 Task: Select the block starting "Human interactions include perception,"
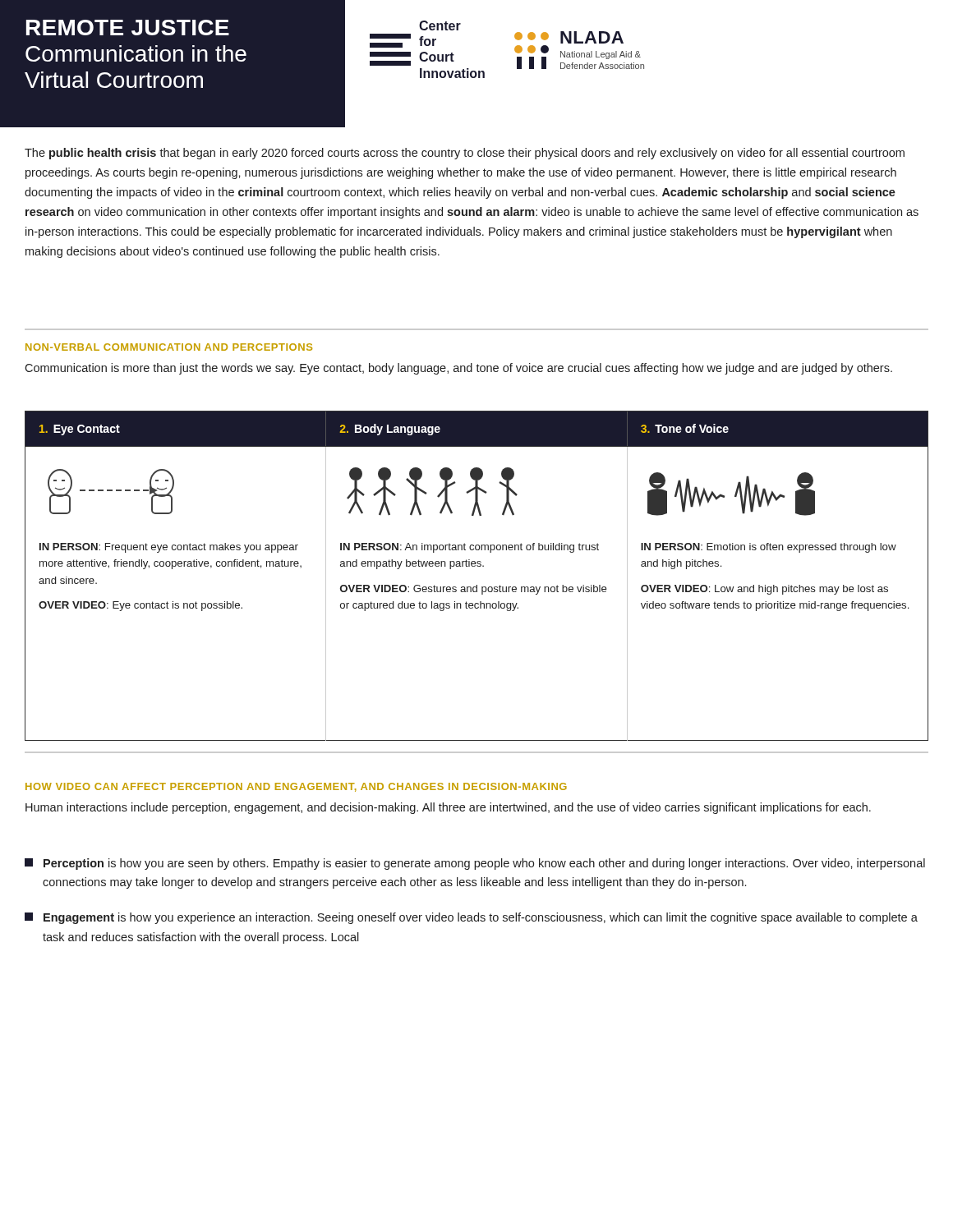448,807
